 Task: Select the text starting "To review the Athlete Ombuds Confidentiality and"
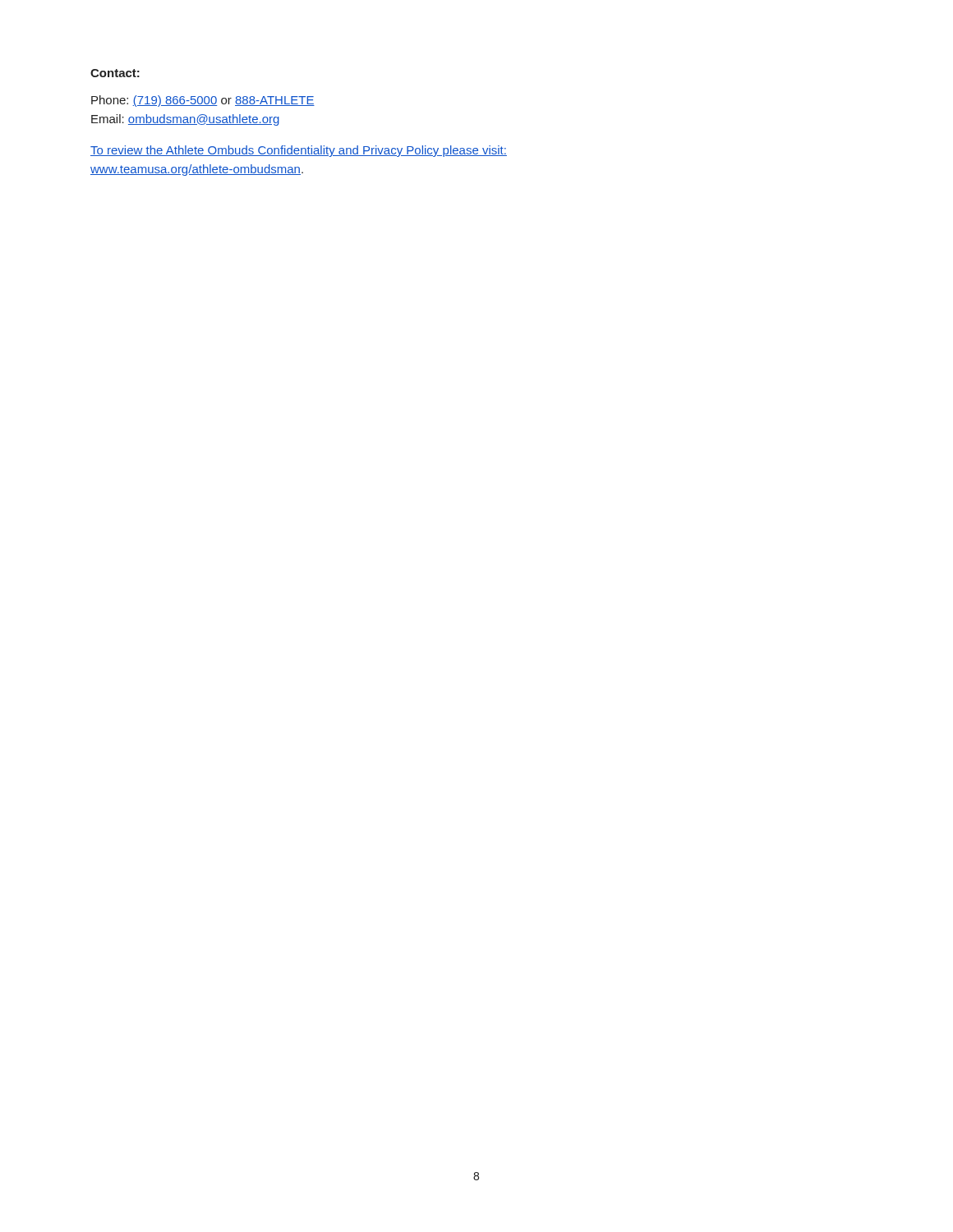[299, 159]
